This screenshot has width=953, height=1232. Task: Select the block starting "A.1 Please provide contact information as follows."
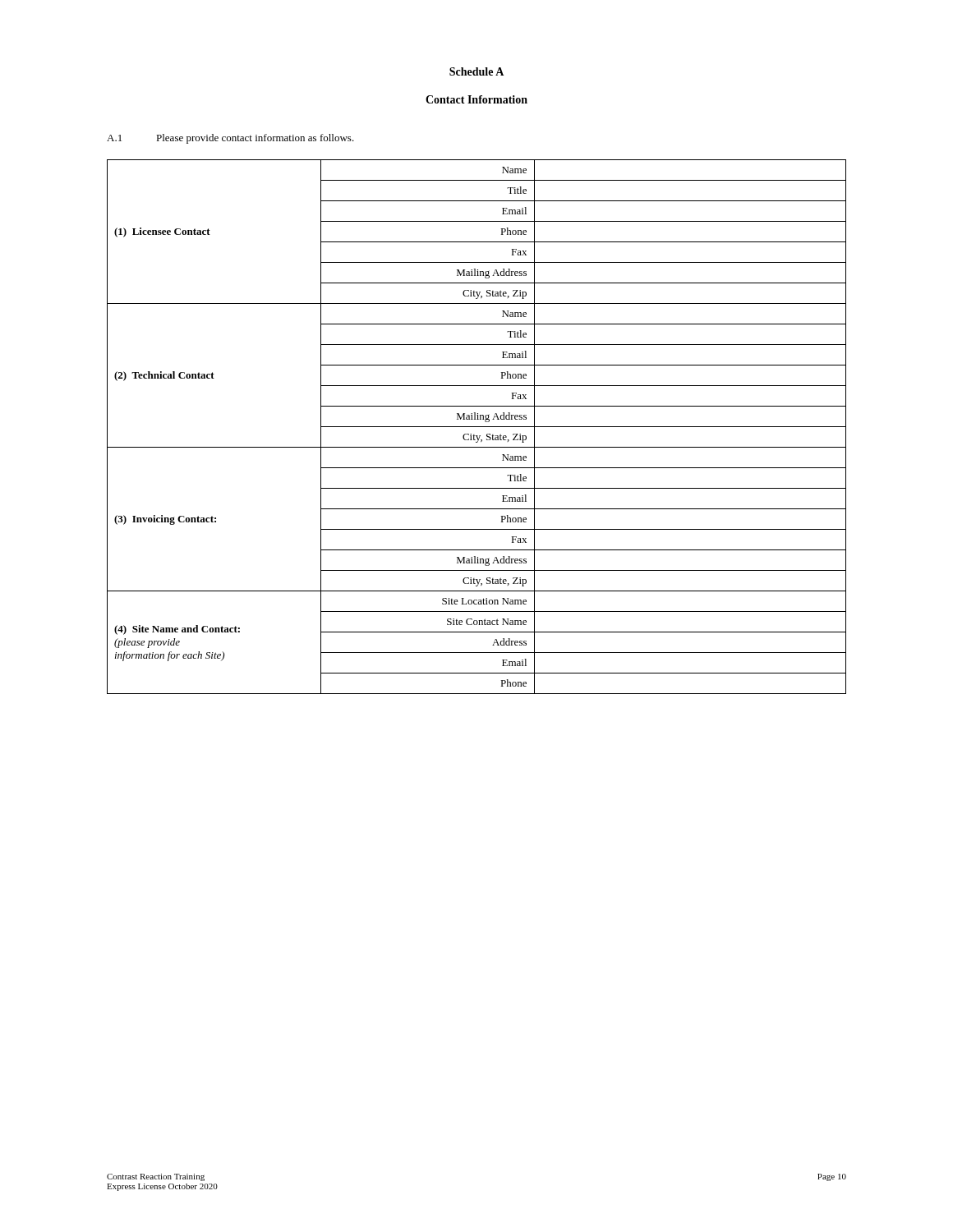(x=230, y=139)
